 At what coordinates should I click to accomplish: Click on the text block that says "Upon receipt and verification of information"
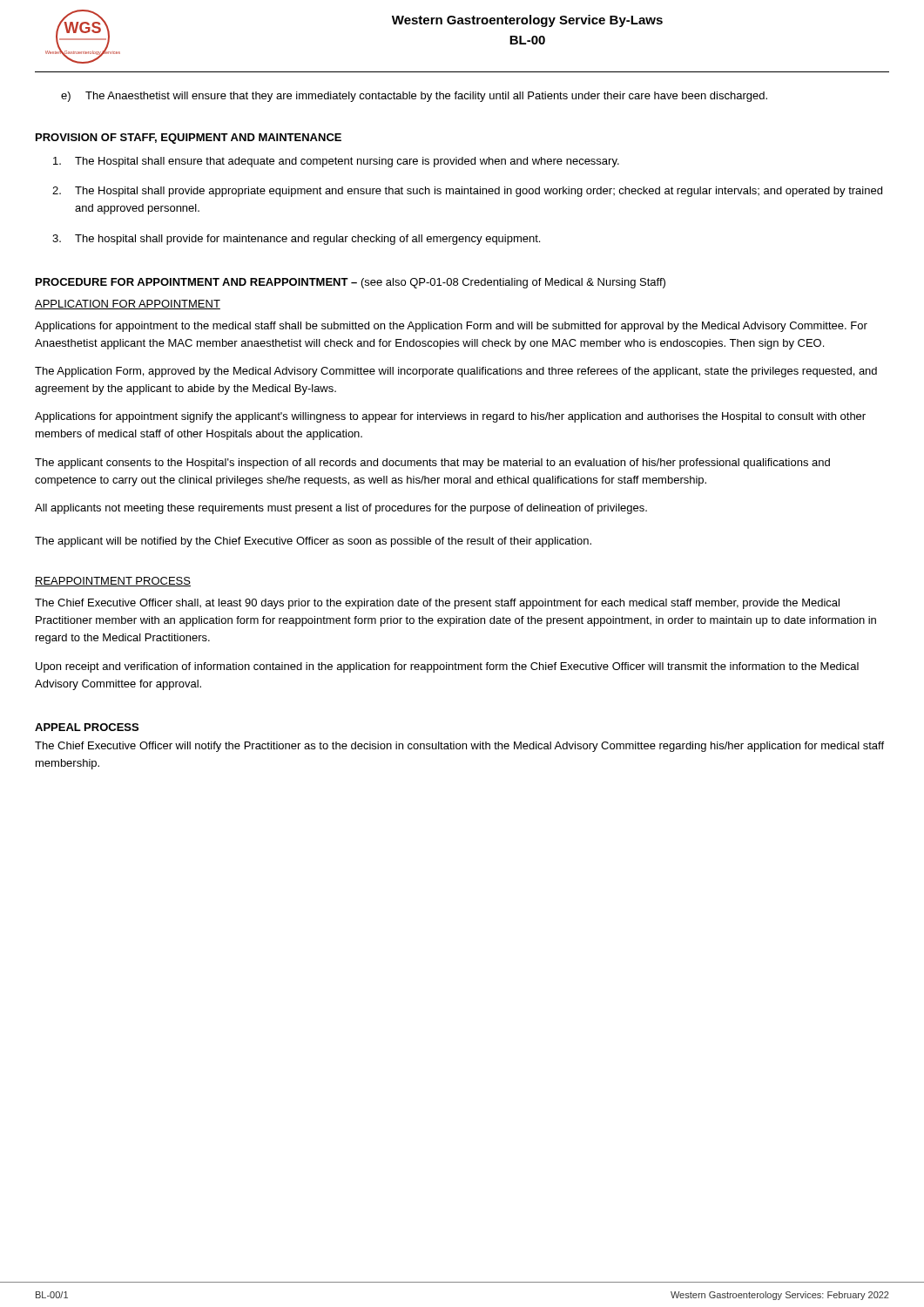[x=447, y=675]
